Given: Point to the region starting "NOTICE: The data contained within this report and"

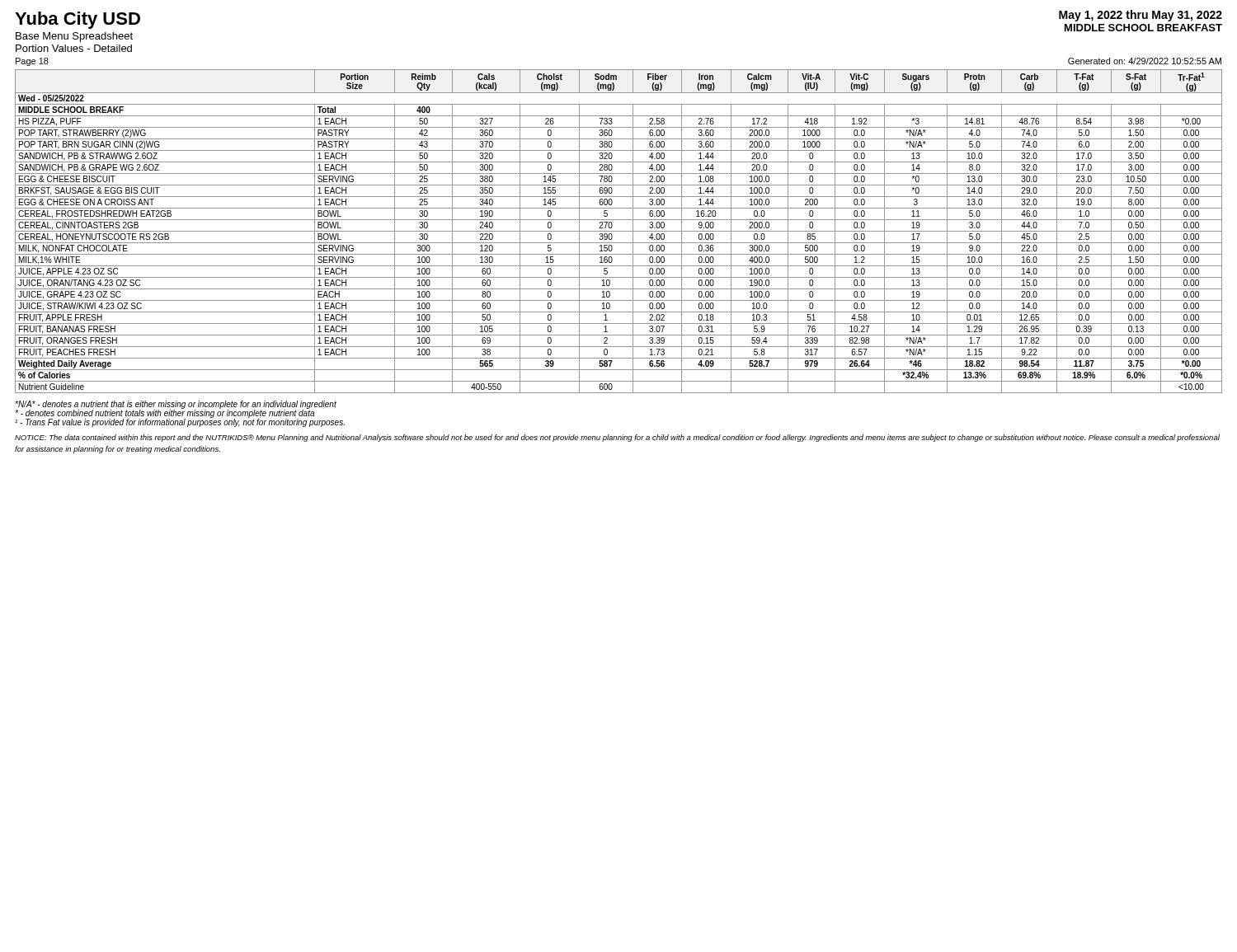Looking at the screenshot, I should pyautogui.click(x=617, y=443).
